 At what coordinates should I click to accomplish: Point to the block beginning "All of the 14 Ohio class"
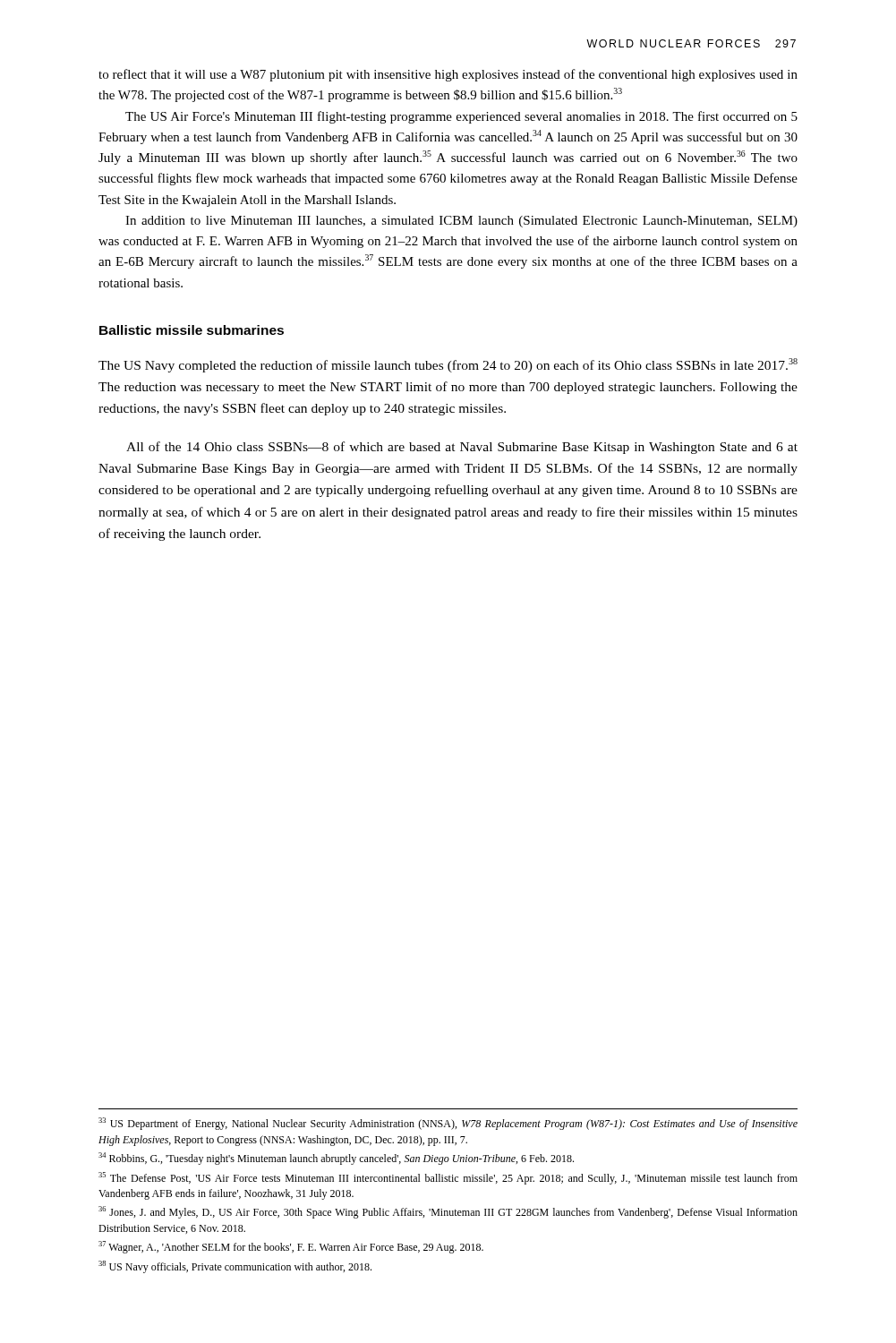pos(448,490)
